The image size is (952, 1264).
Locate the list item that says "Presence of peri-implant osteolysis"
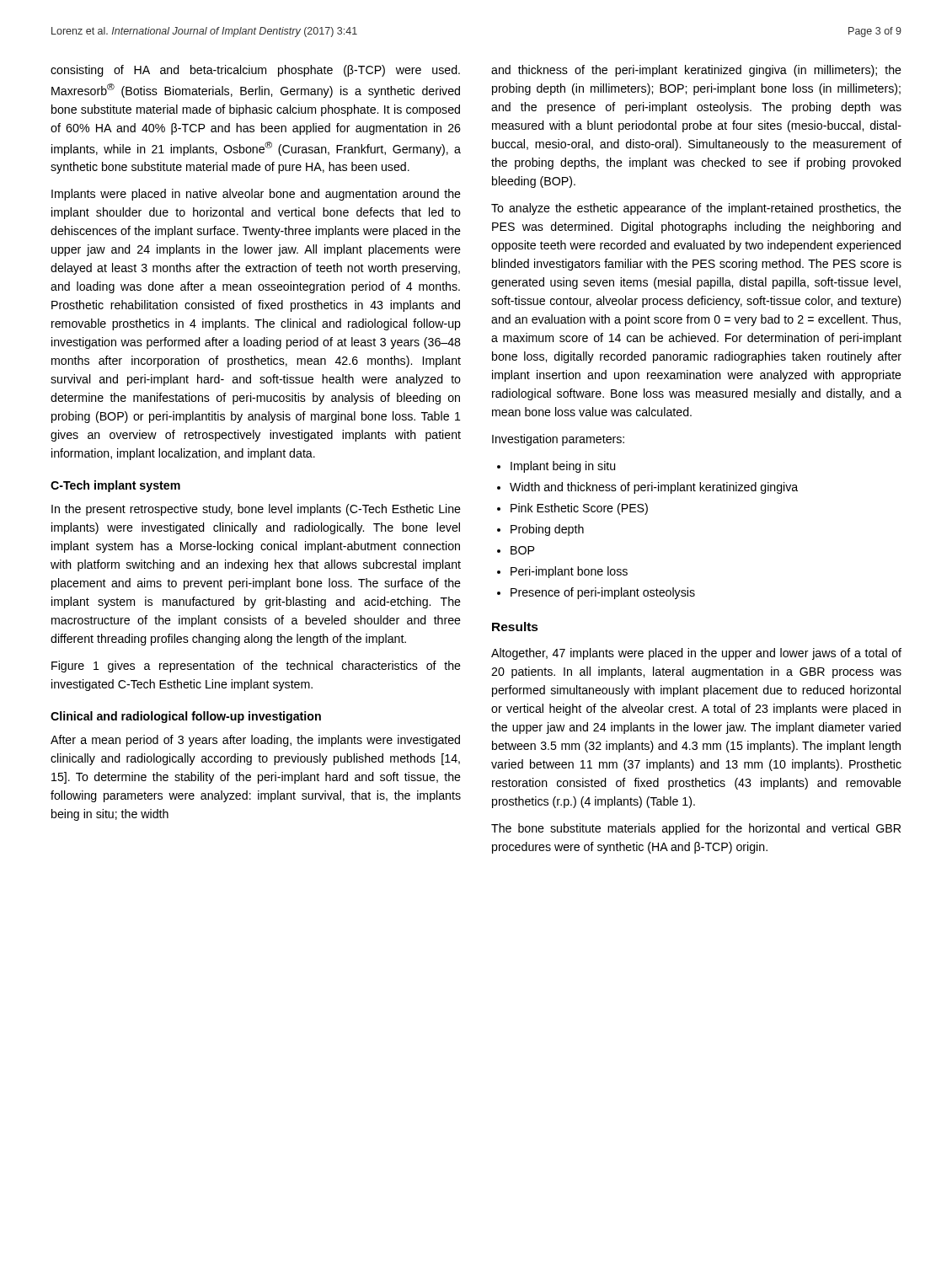602,592
